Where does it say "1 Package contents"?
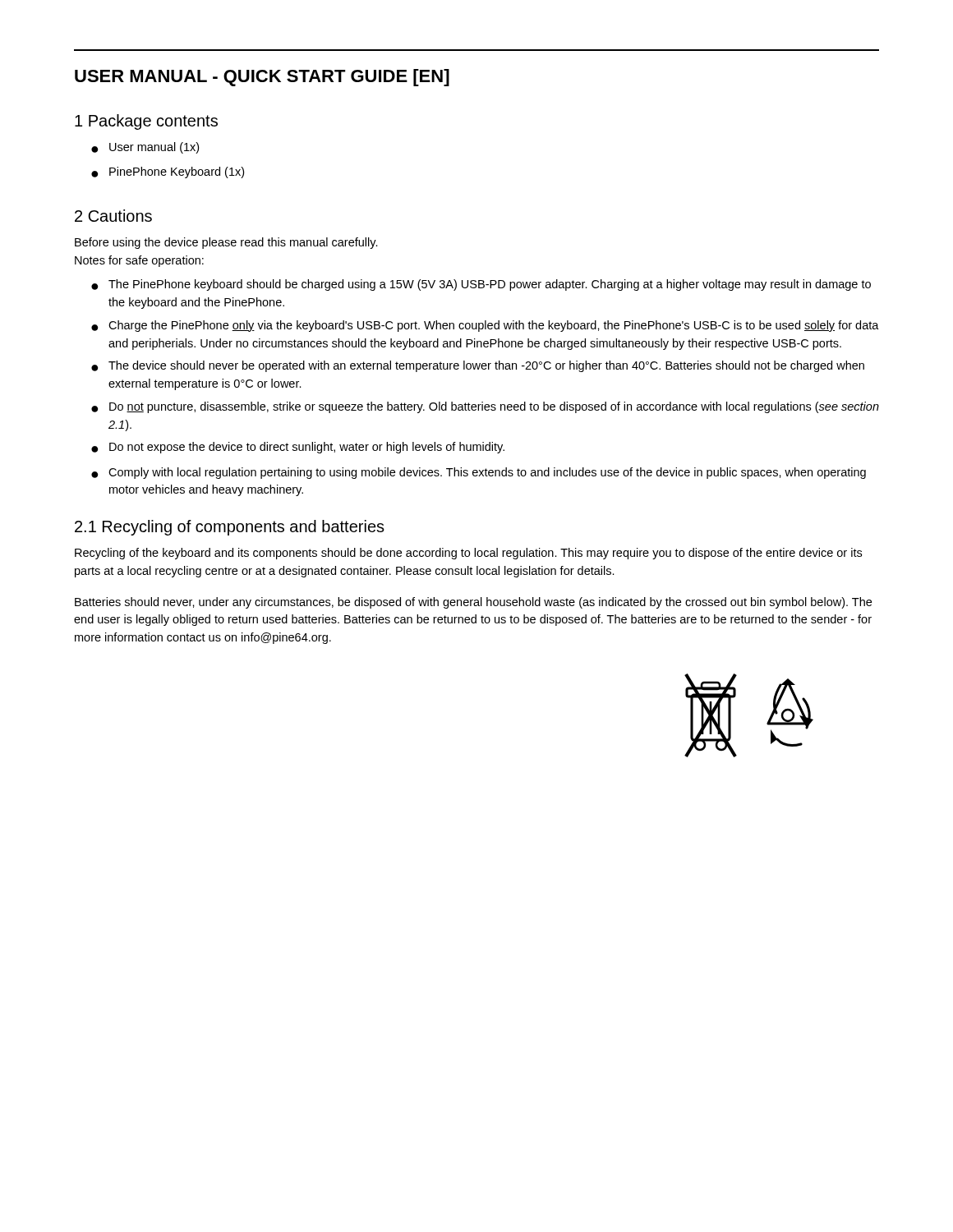 (x=146, y=121)
